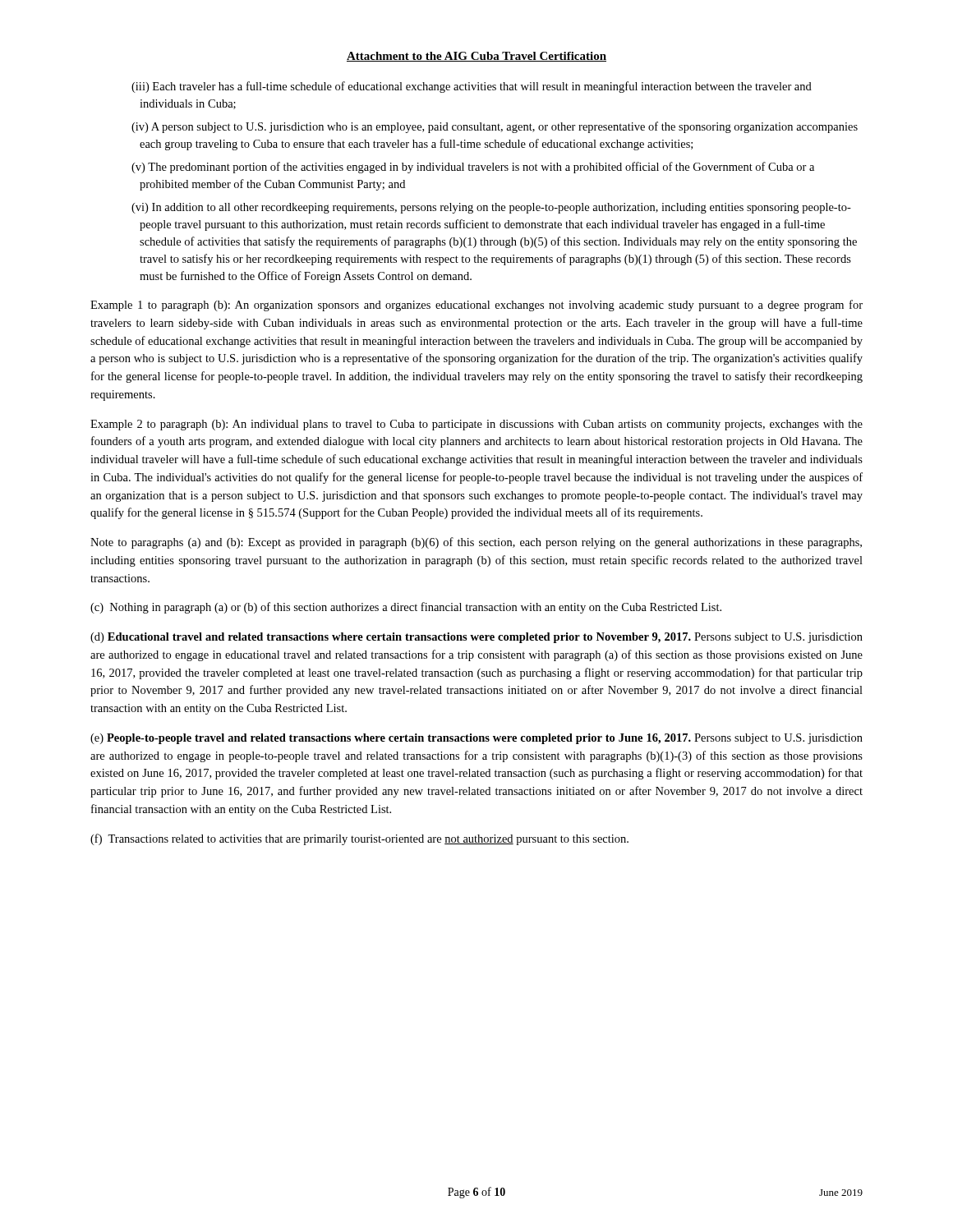The image size is (953, 1232).
Task: Select the list item that says "(vi) In addition"
Action: pyautogui.click(x=494, y=242)
